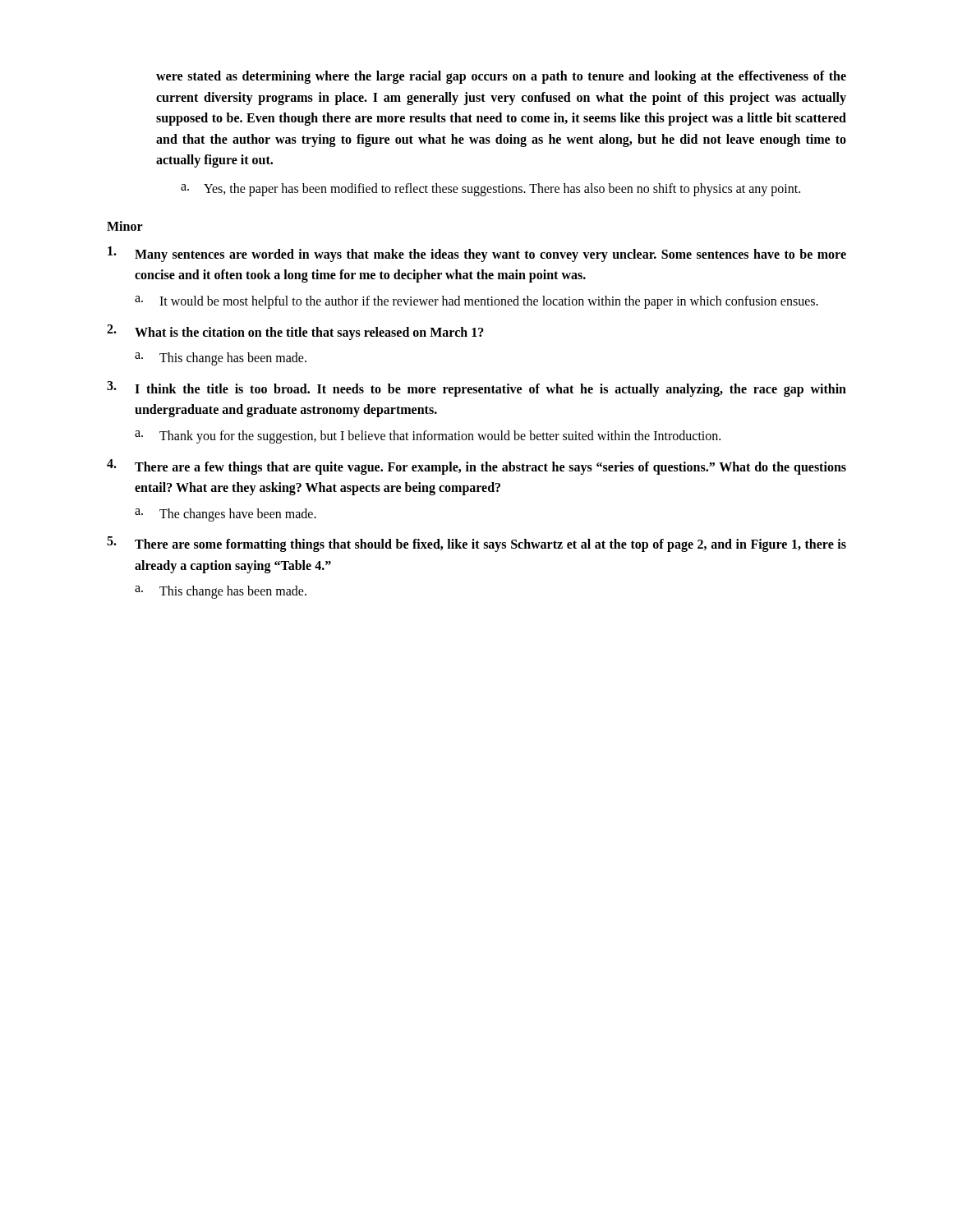Select the text block starting "3. I think the title is"
This screenshot has height=1232, width=953.
476,389
